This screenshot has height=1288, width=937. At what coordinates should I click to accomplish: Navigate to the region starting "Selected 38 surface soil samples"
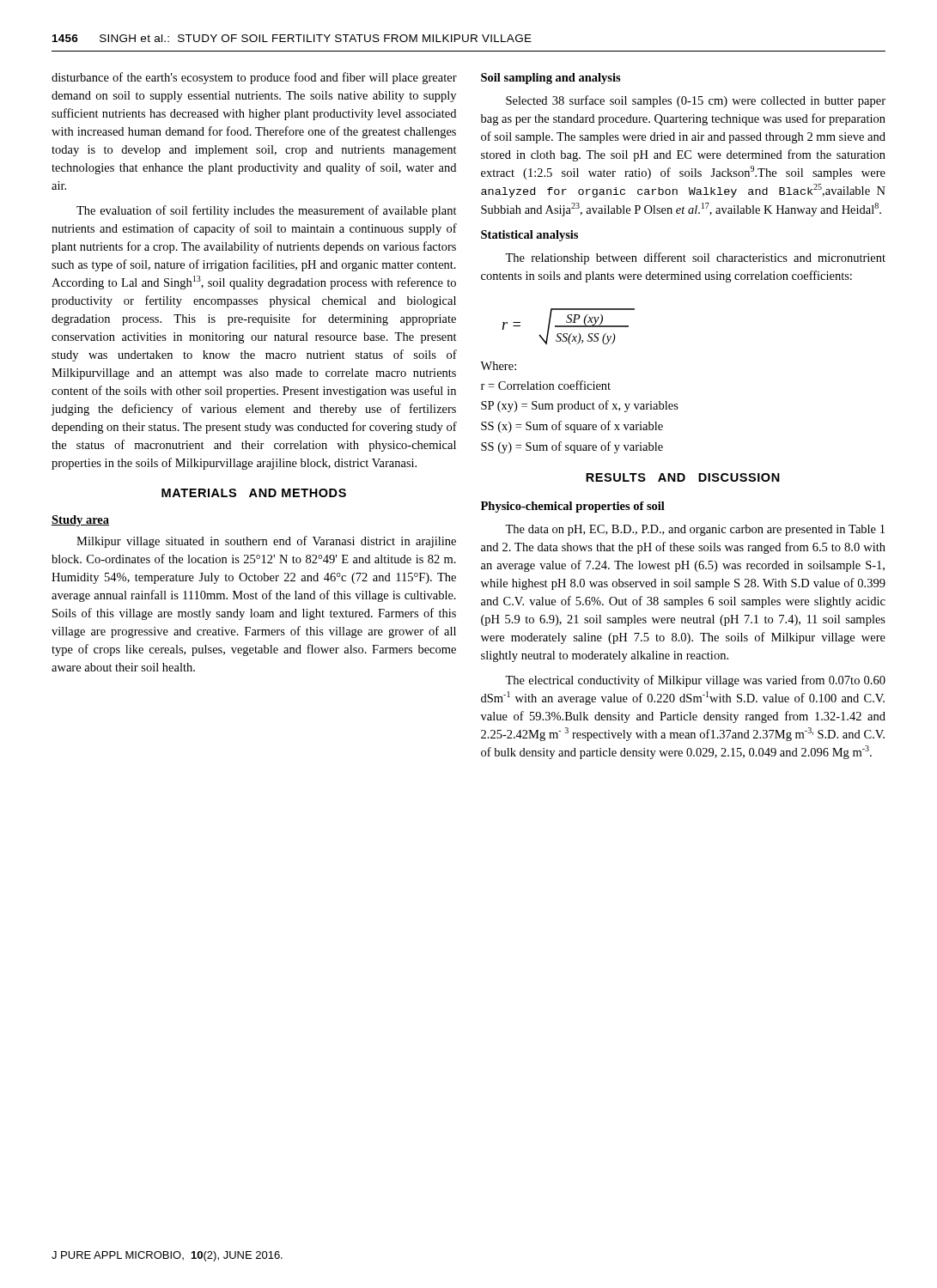[683, 155]
